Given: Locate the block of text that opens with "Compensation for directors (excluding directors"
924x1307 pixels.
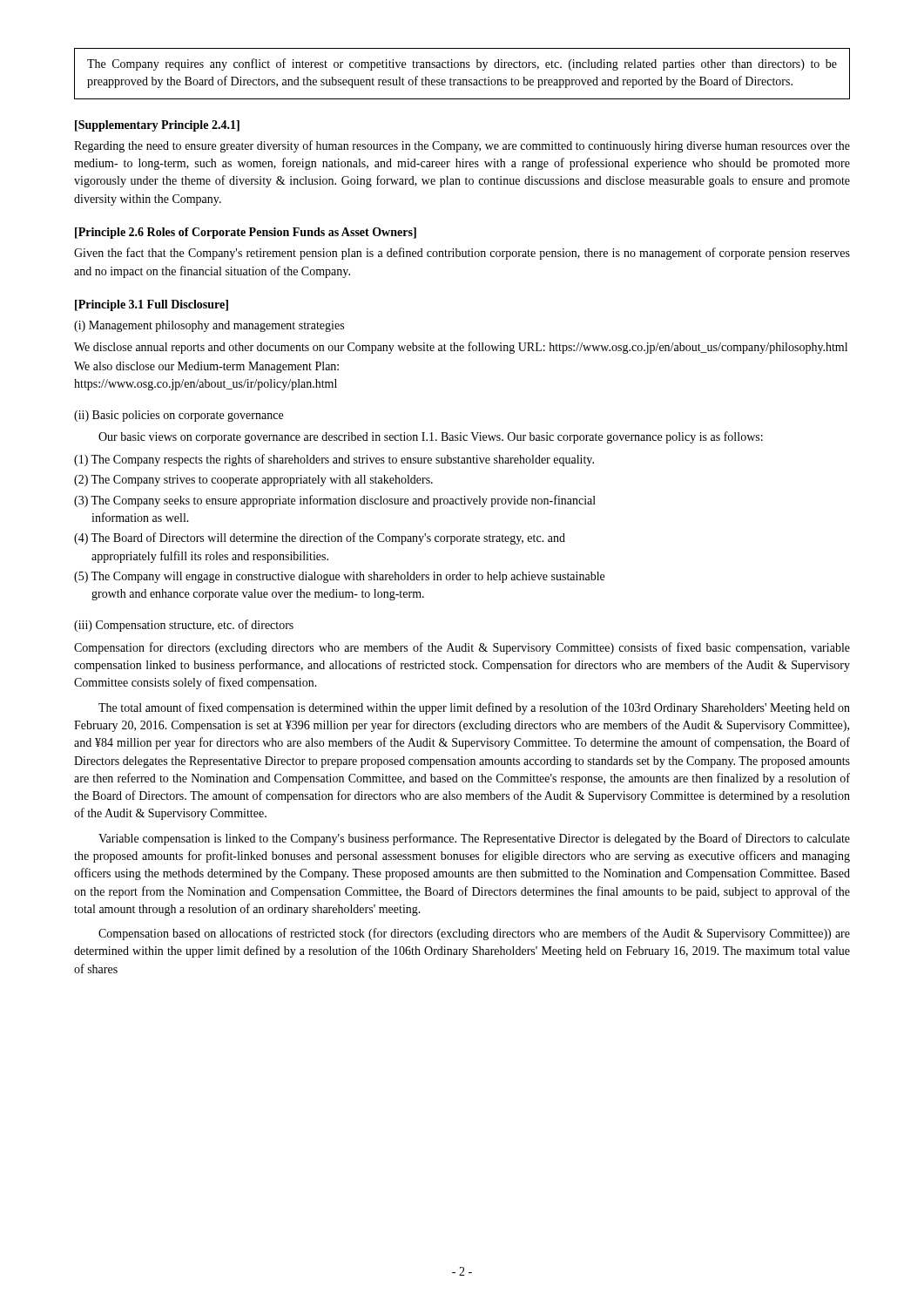Looking at the screenshot, I should [462, 665].
